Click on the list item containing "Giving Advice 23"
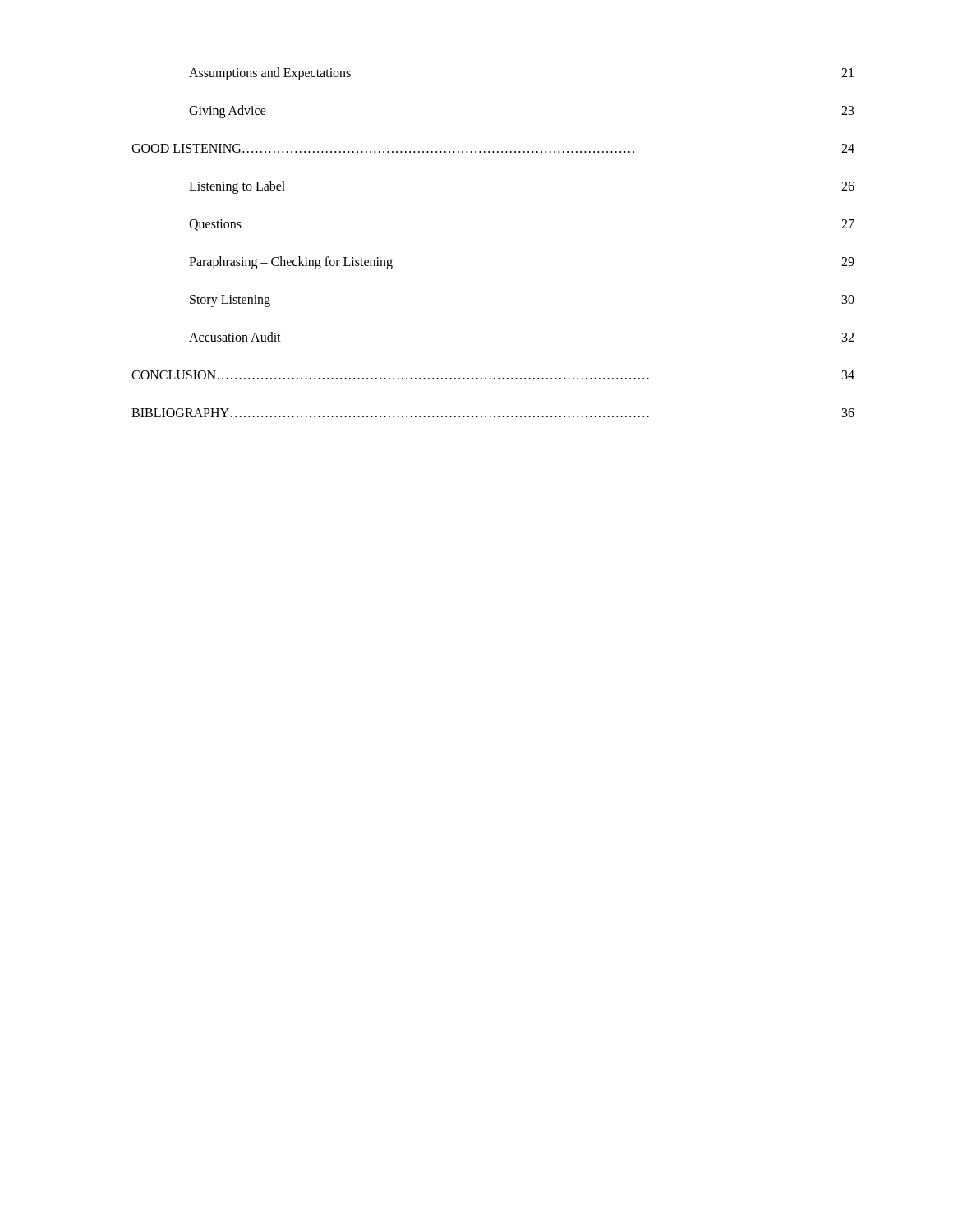Image resolution: width=953 pixels, height=1232 pixels. 221,112
